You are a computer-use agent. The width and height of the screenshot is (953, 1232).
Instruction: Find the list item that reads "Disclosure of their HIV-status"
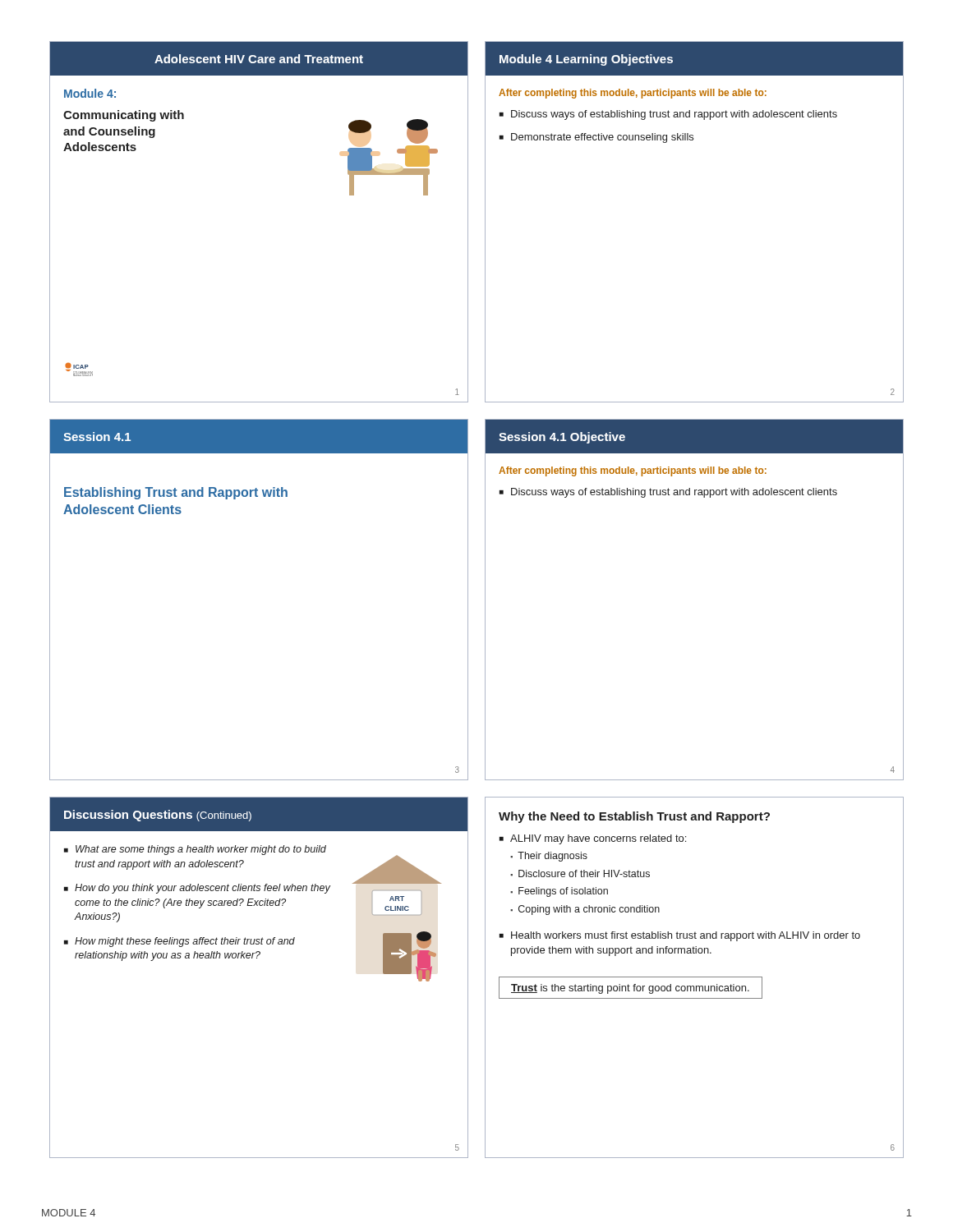[x=584, y=874]
